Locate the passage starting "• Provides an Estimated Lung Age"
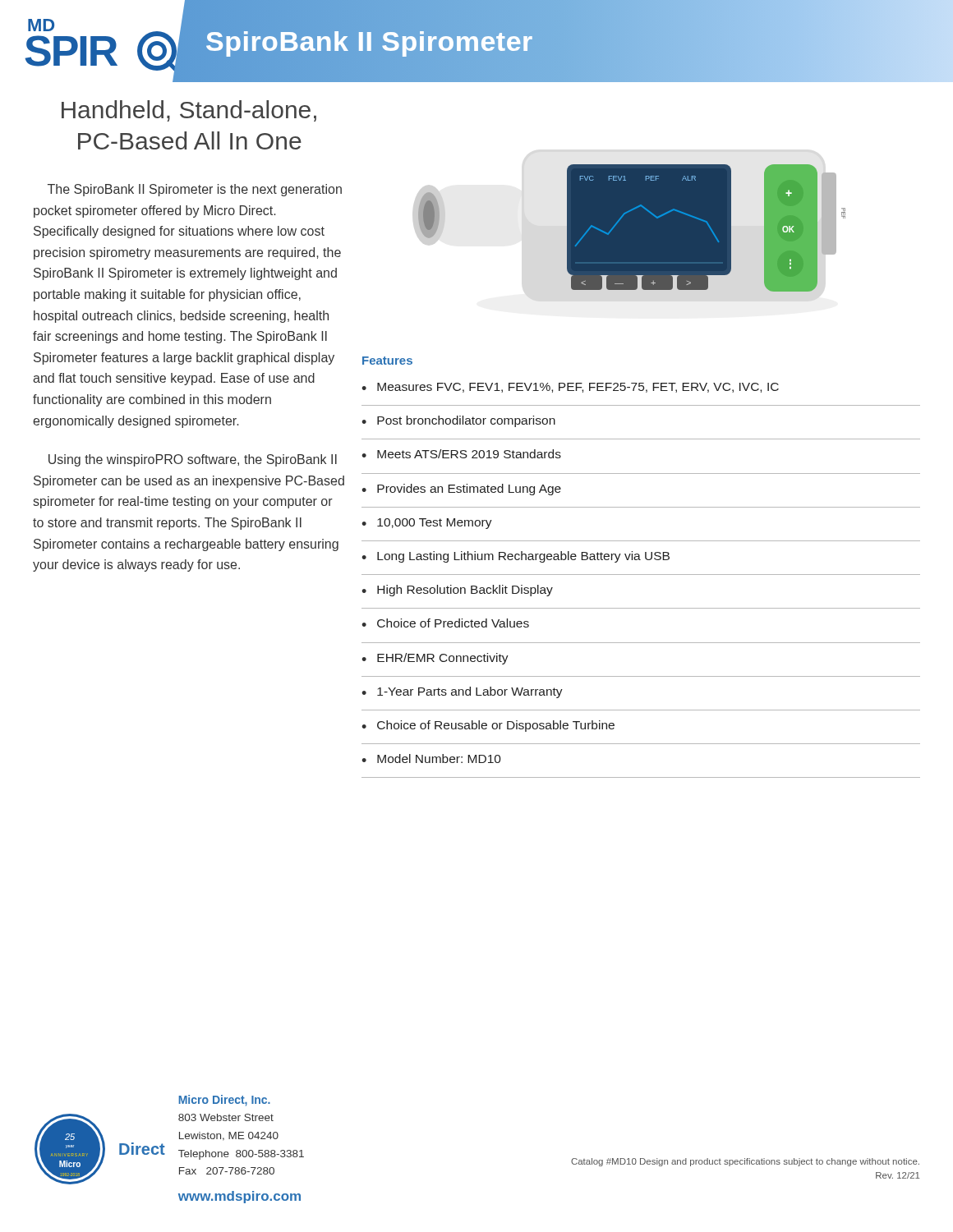Screen dimensions: 1232x953 461,490
